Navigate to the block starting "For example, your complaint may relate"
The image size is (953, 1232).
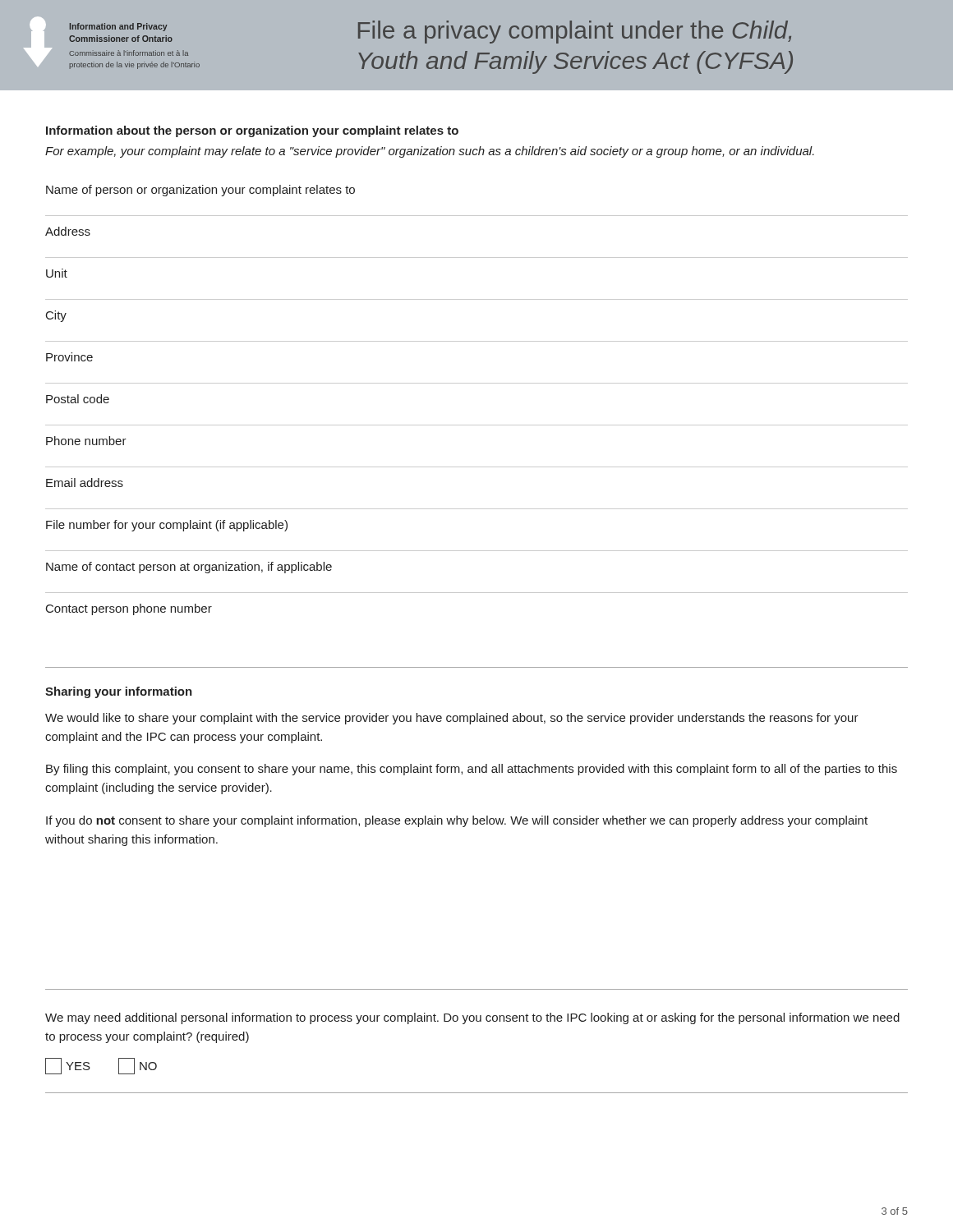430,151
